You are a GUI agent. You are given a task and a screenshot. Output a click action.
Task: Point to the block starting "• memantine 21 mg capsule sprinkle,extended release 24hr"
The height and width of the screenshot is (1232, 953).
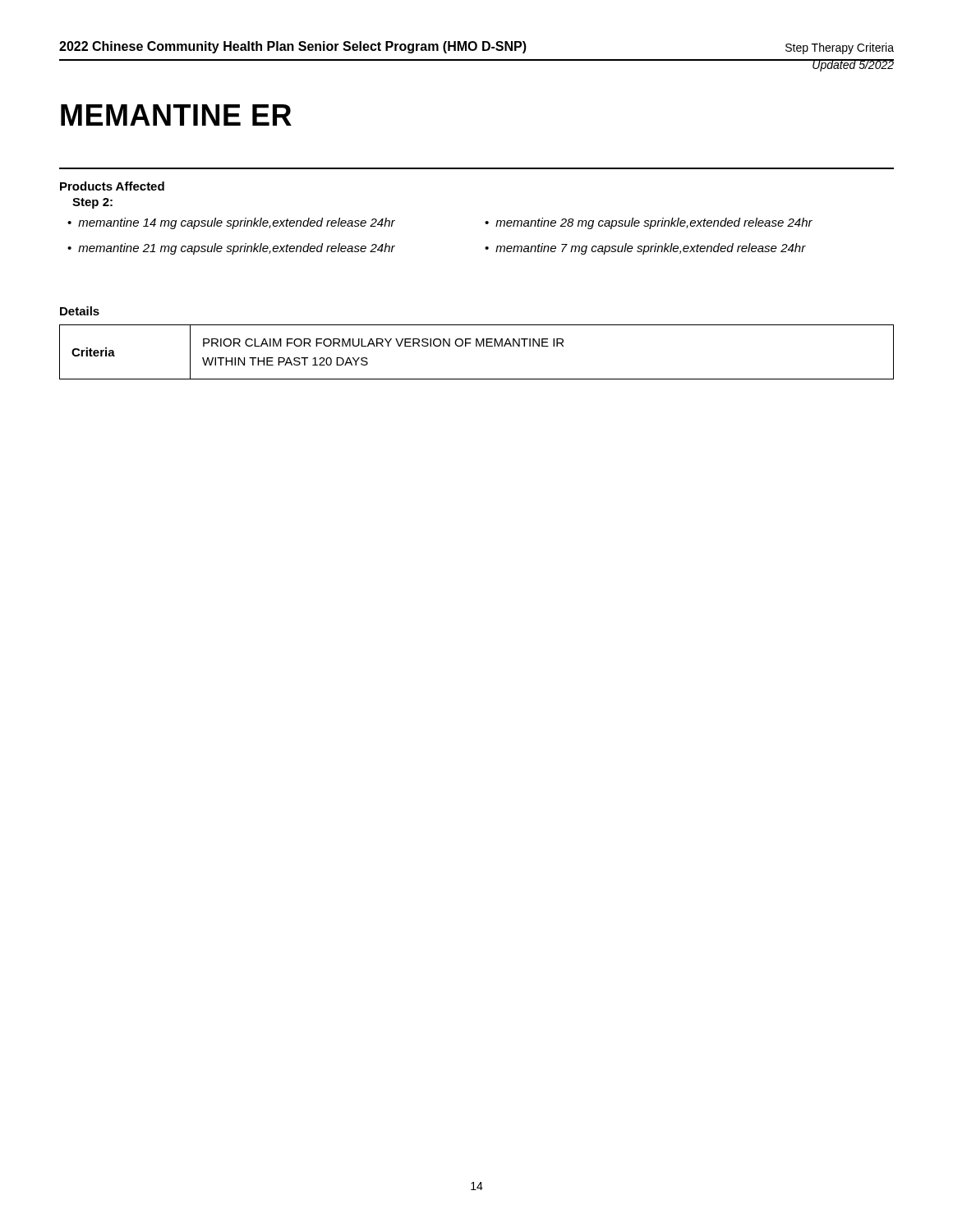231,248
